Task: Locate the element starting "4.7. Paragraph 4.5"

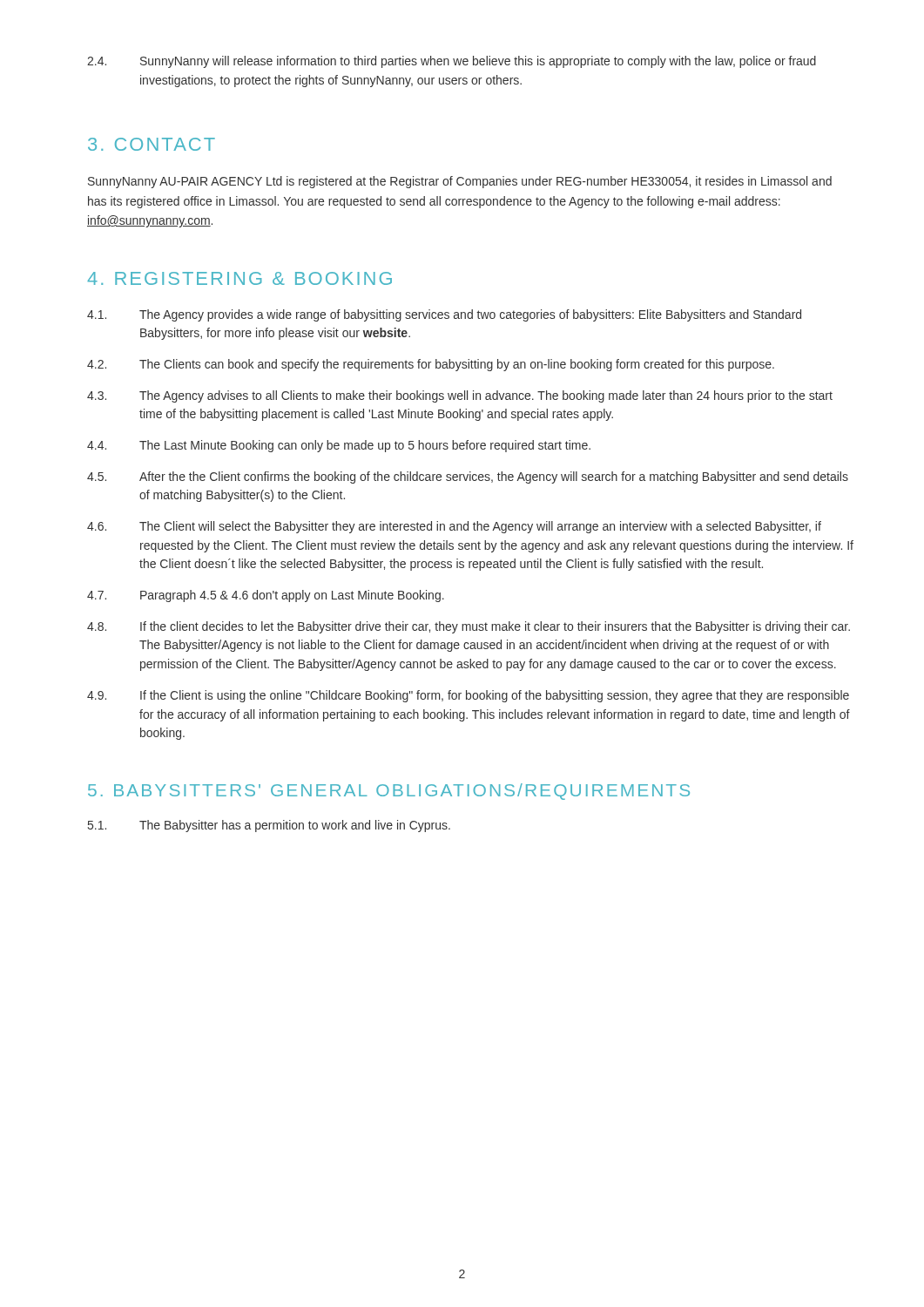Action: [x=266, y=596]
